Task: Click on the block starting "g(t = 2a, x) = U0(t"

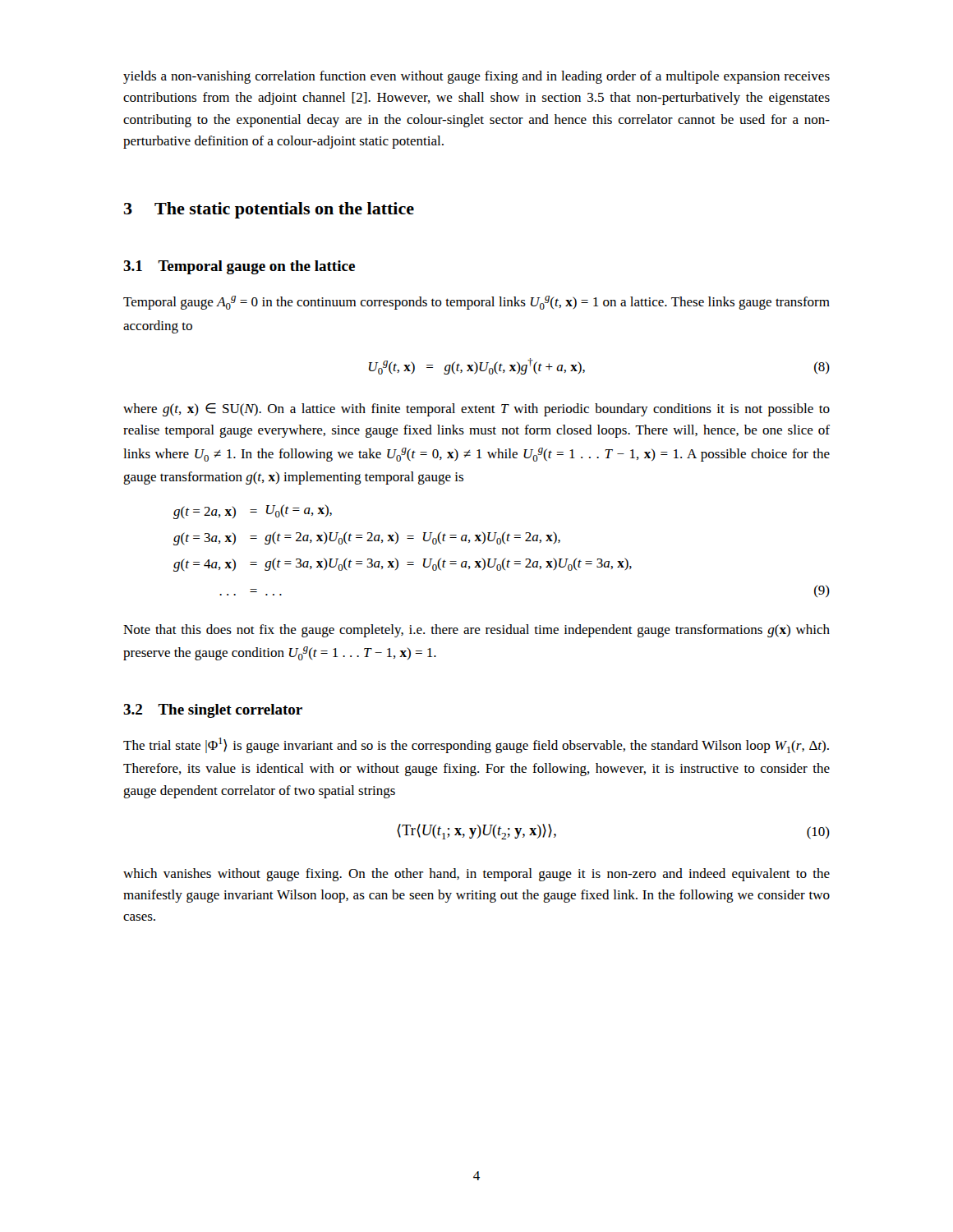Action: [501, 551]
